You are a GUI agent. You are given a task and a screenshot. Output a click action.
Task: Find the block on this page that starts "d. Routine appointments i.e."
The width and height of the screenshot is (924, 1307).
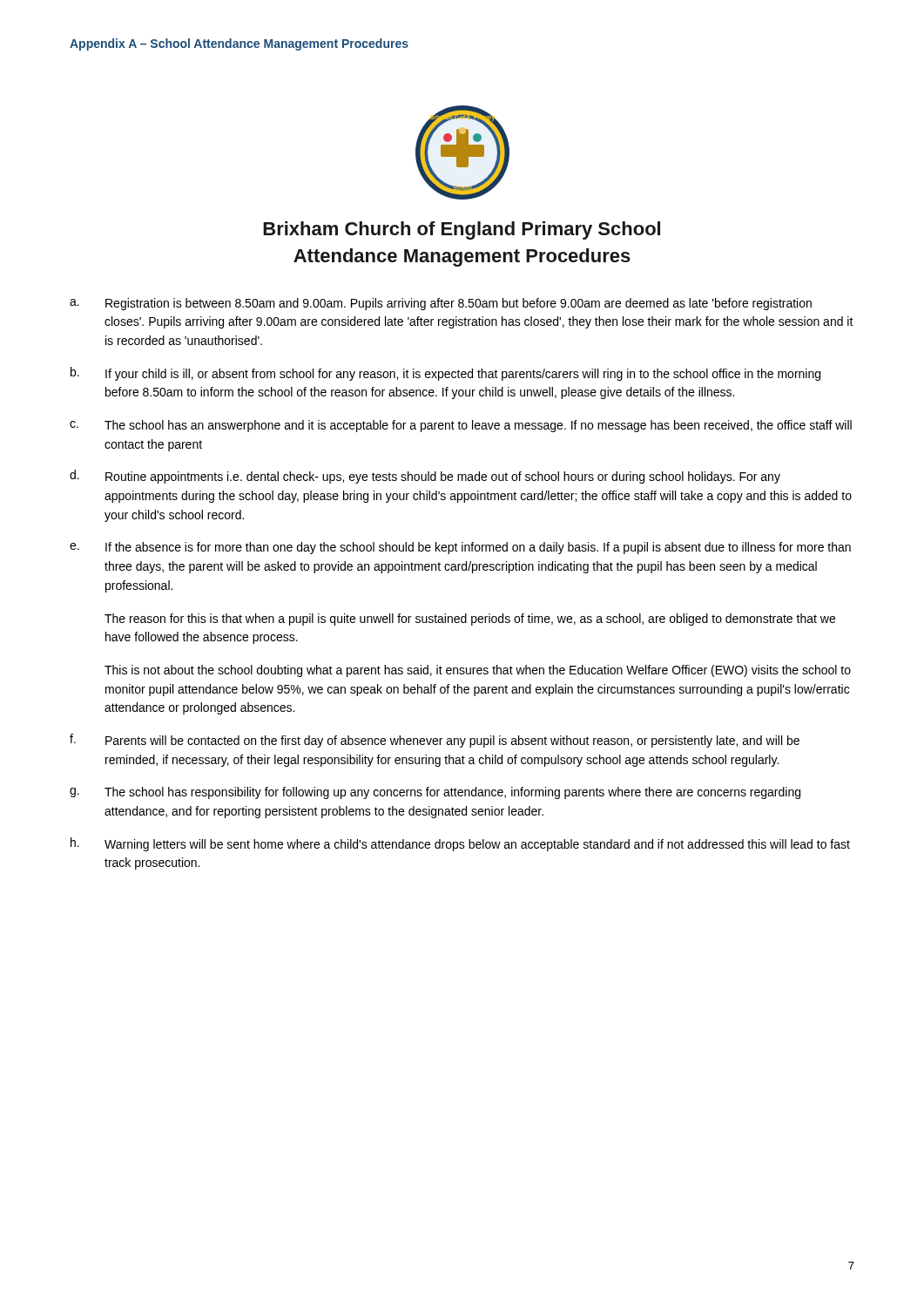pos(462,497)
